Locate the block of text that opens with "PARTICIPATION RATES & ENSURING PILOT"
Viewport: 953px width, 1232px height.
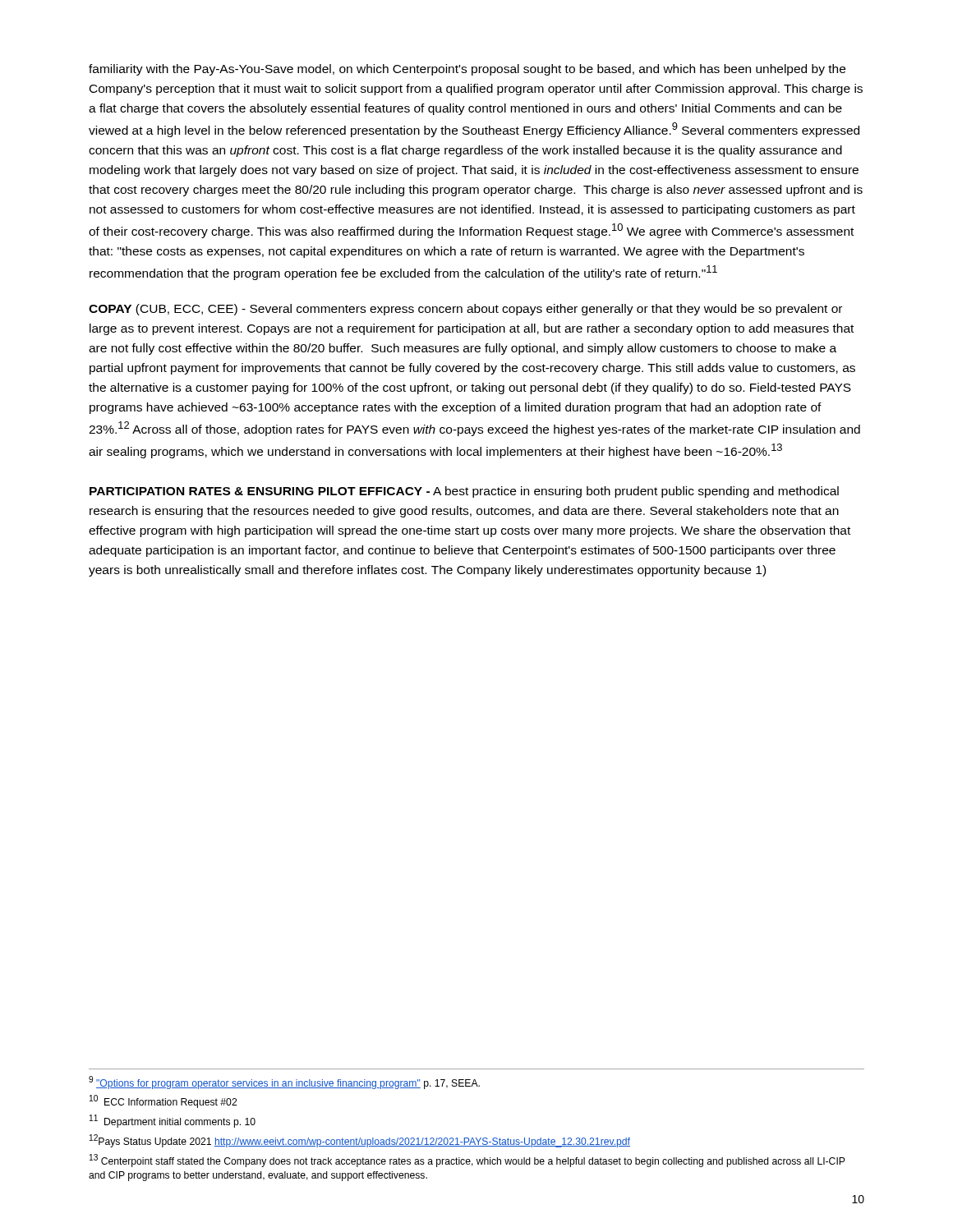coord(470,530)
